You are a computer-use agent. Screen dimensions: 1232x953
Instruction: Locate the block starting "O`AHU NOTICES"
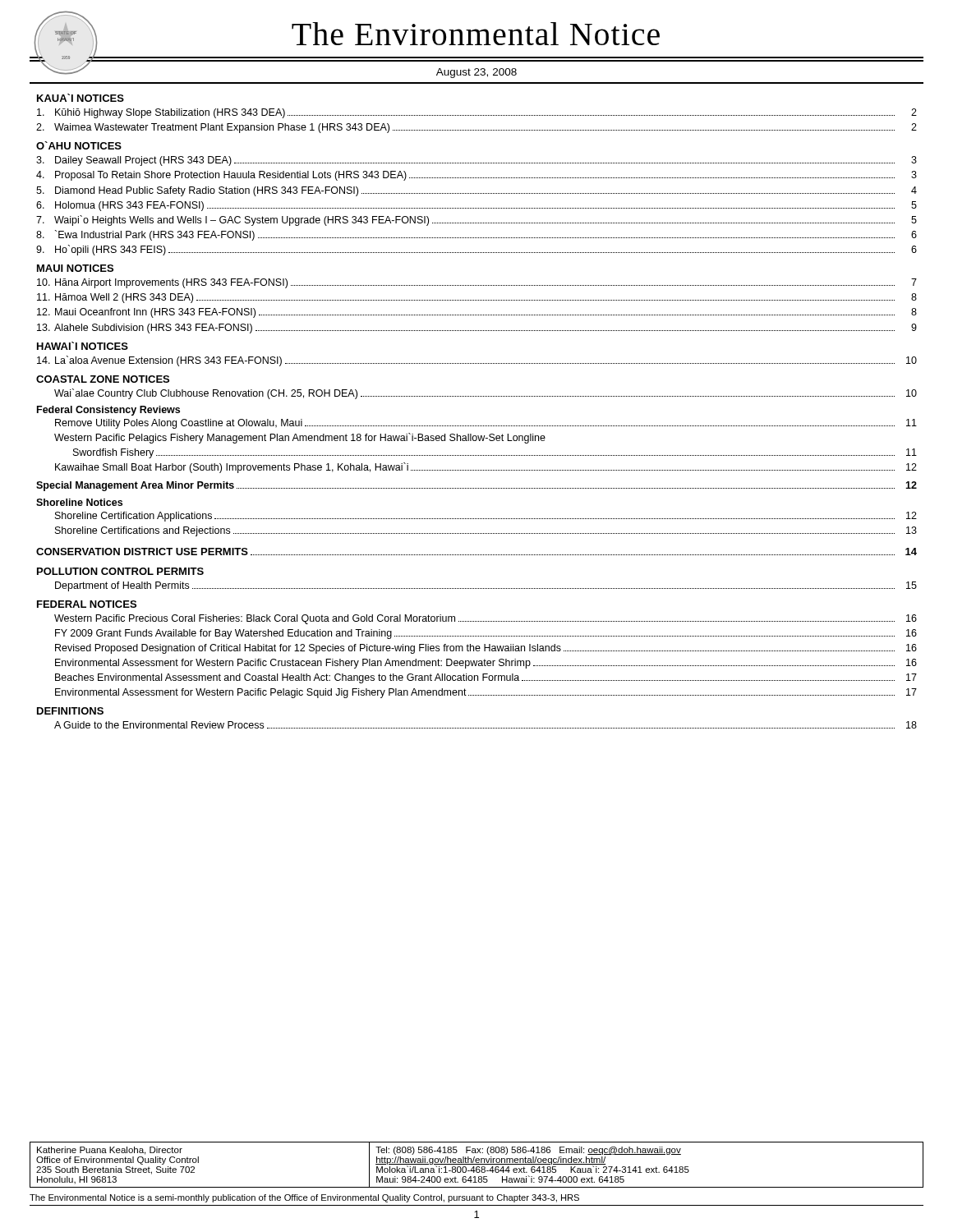click(x=79, y=146)
